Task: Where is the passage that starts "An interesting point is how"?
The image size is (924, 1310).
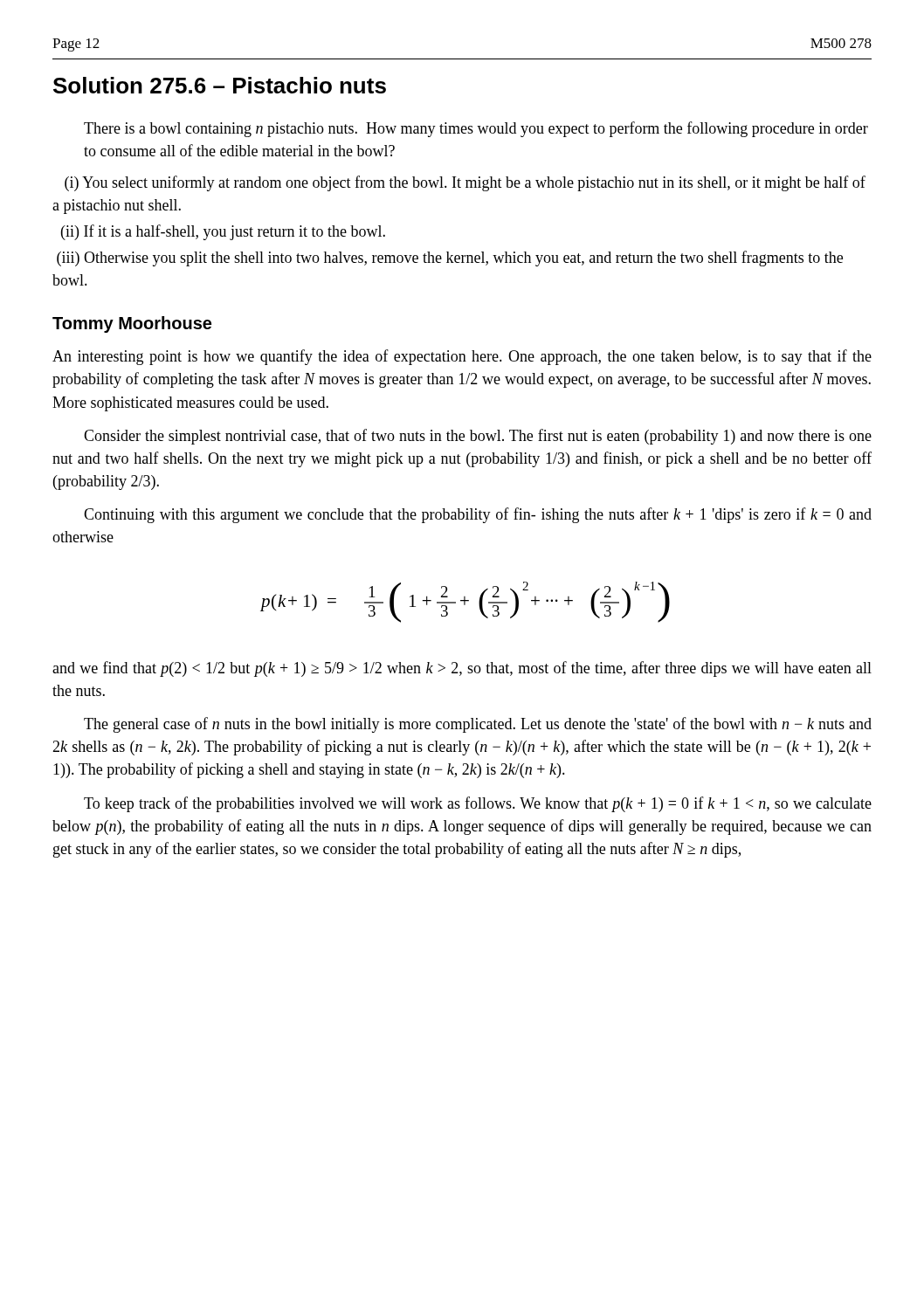Action: (462, 379)
